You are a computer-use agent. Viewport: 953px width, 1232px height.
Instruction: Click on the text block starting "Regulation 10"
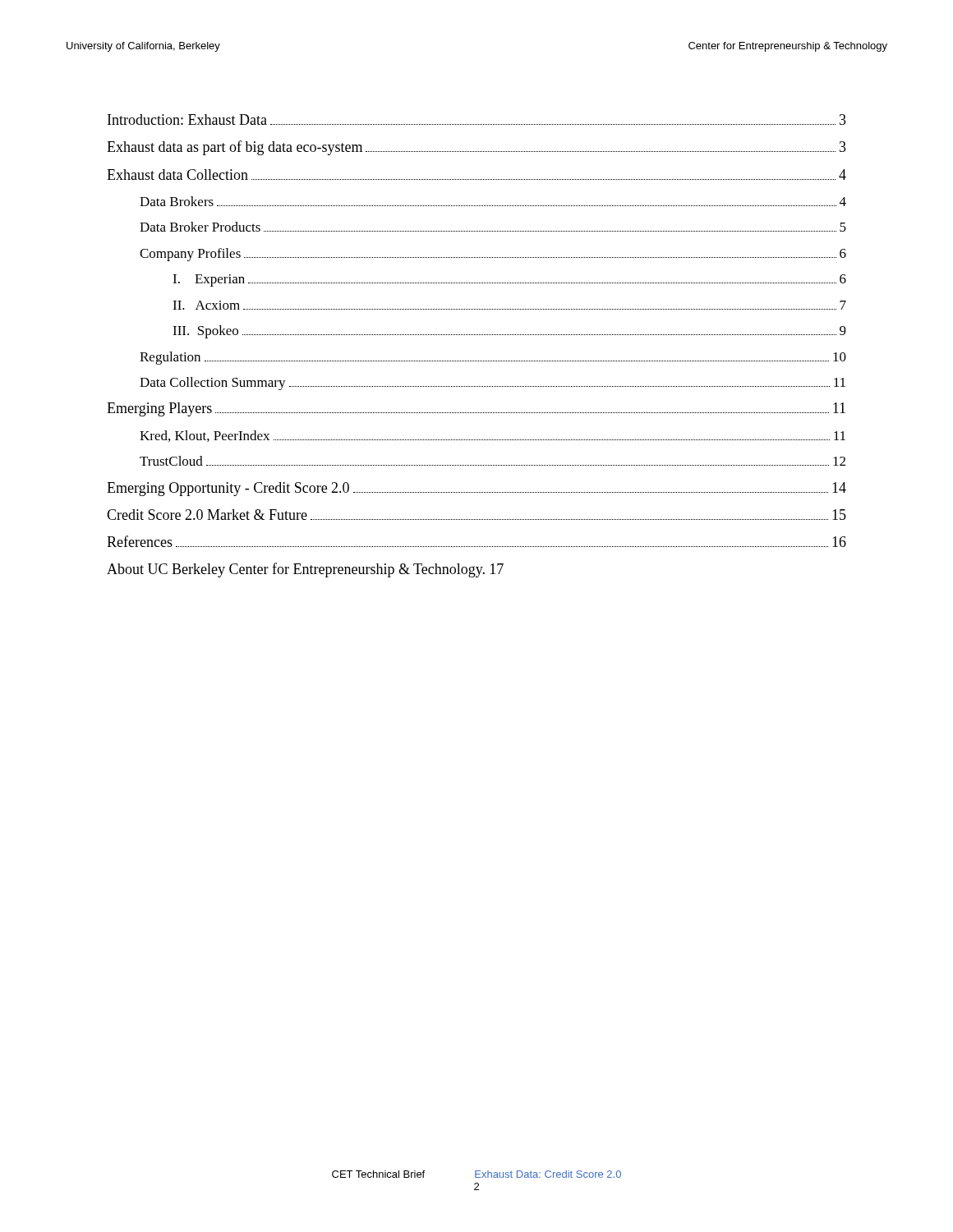click(493, 357)
